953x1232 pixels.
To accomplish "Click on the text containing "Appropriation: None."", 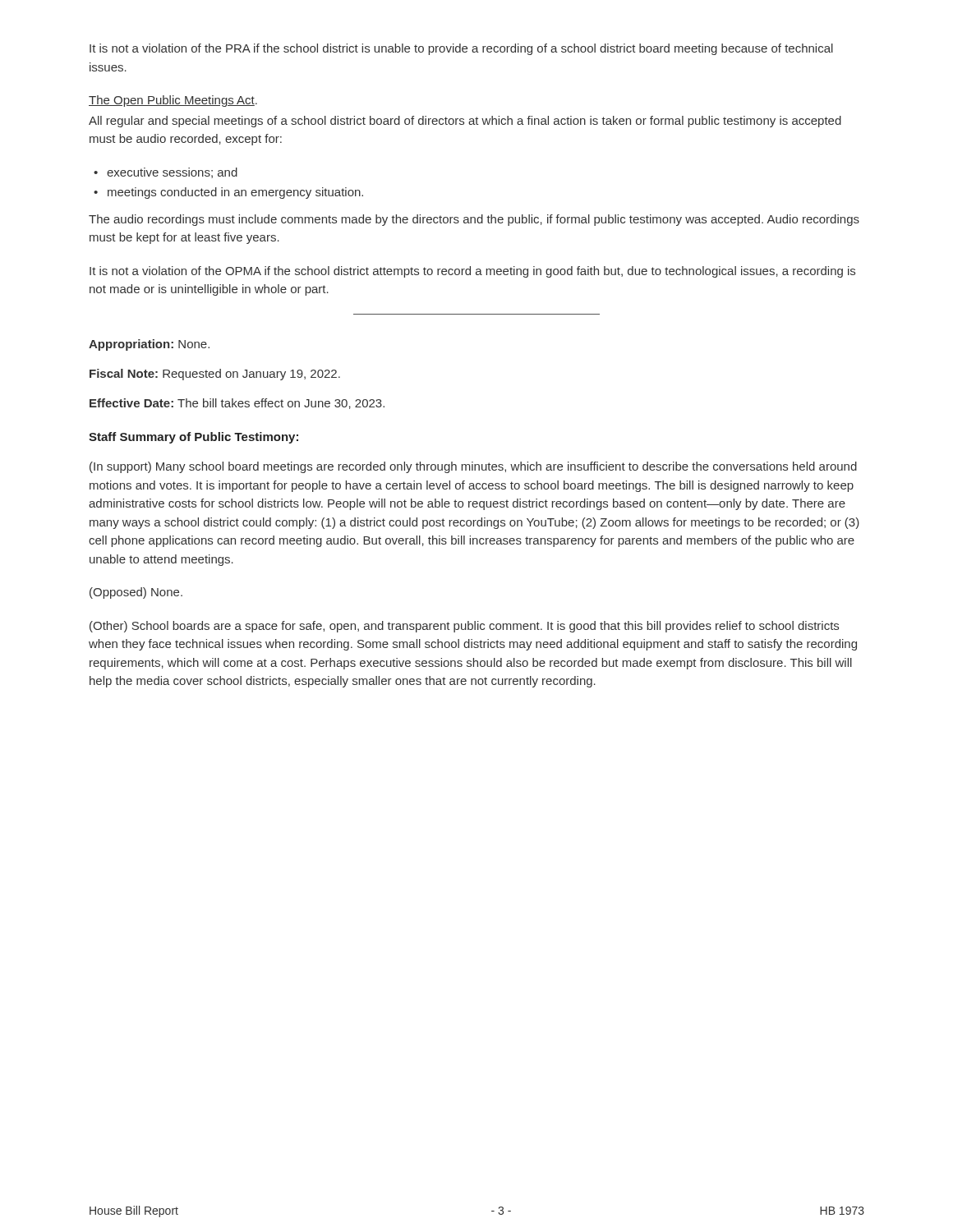I will (150, 343).
